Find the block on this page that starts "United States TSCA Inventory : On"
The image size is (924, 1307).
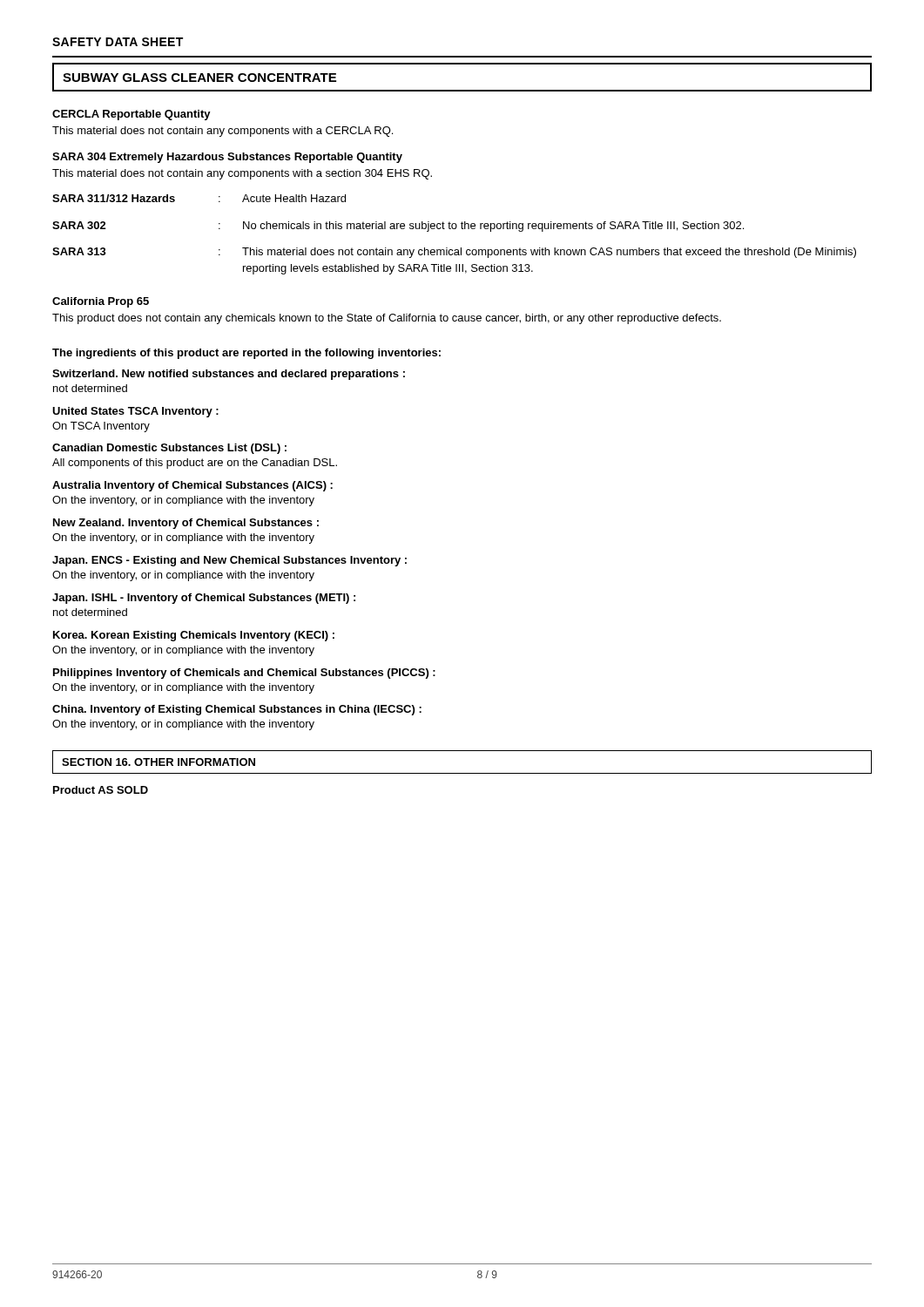pyautogui.click(x=135, y=412)
